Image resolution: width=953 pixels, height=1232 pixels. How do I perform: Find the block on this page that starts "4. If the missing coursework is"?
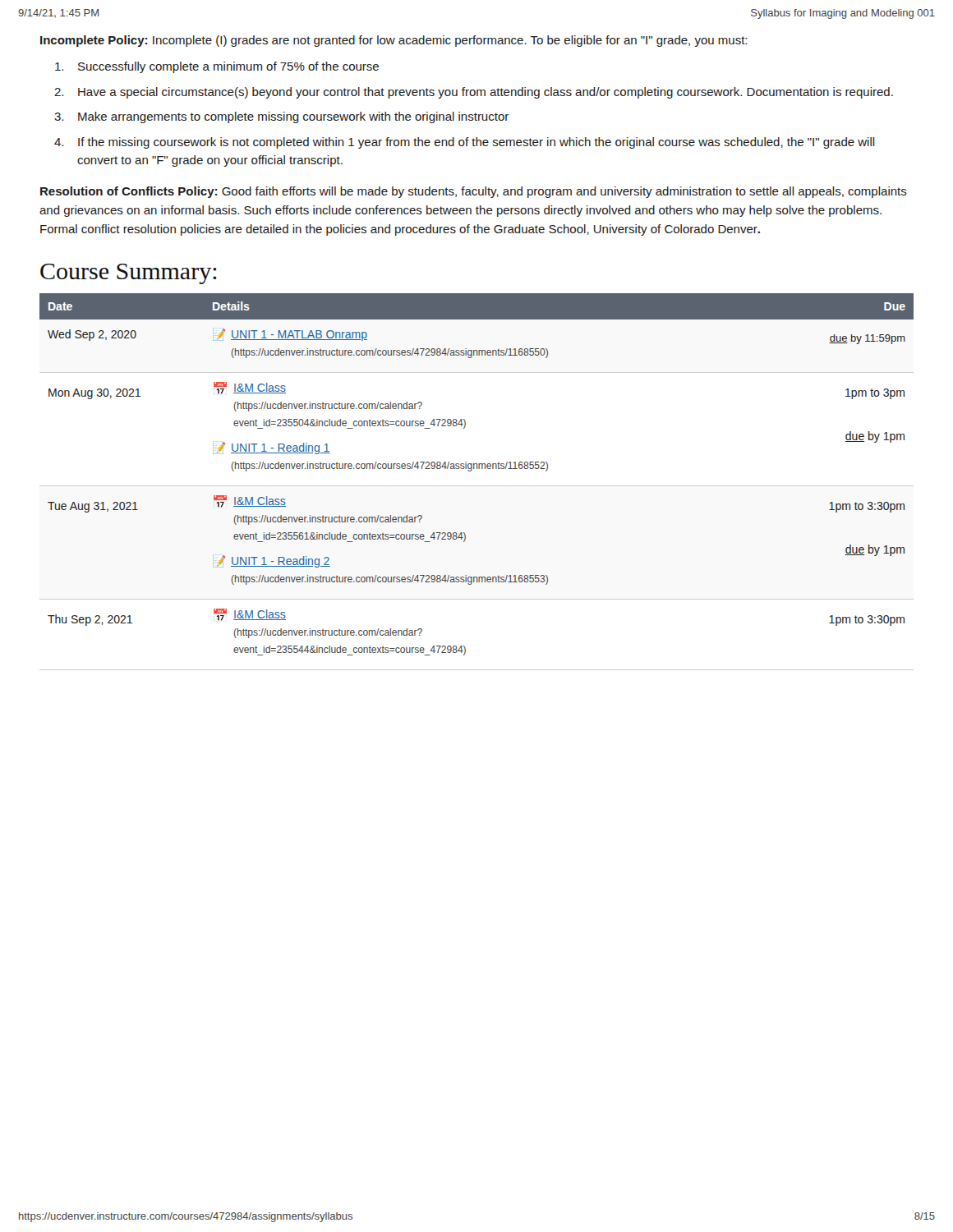coord(484,151)
